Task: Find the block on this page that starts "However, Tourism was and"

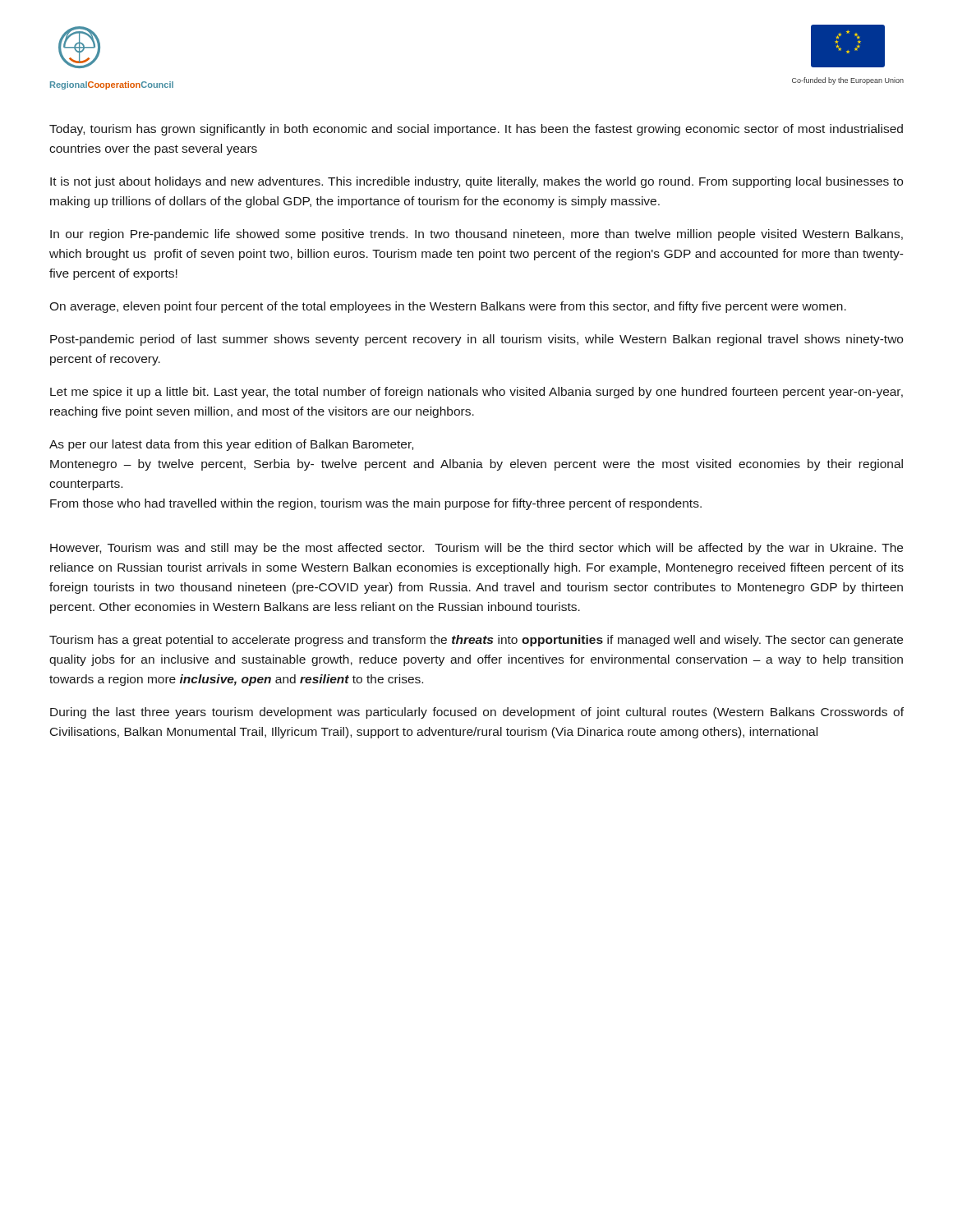Action: [476, 577]
